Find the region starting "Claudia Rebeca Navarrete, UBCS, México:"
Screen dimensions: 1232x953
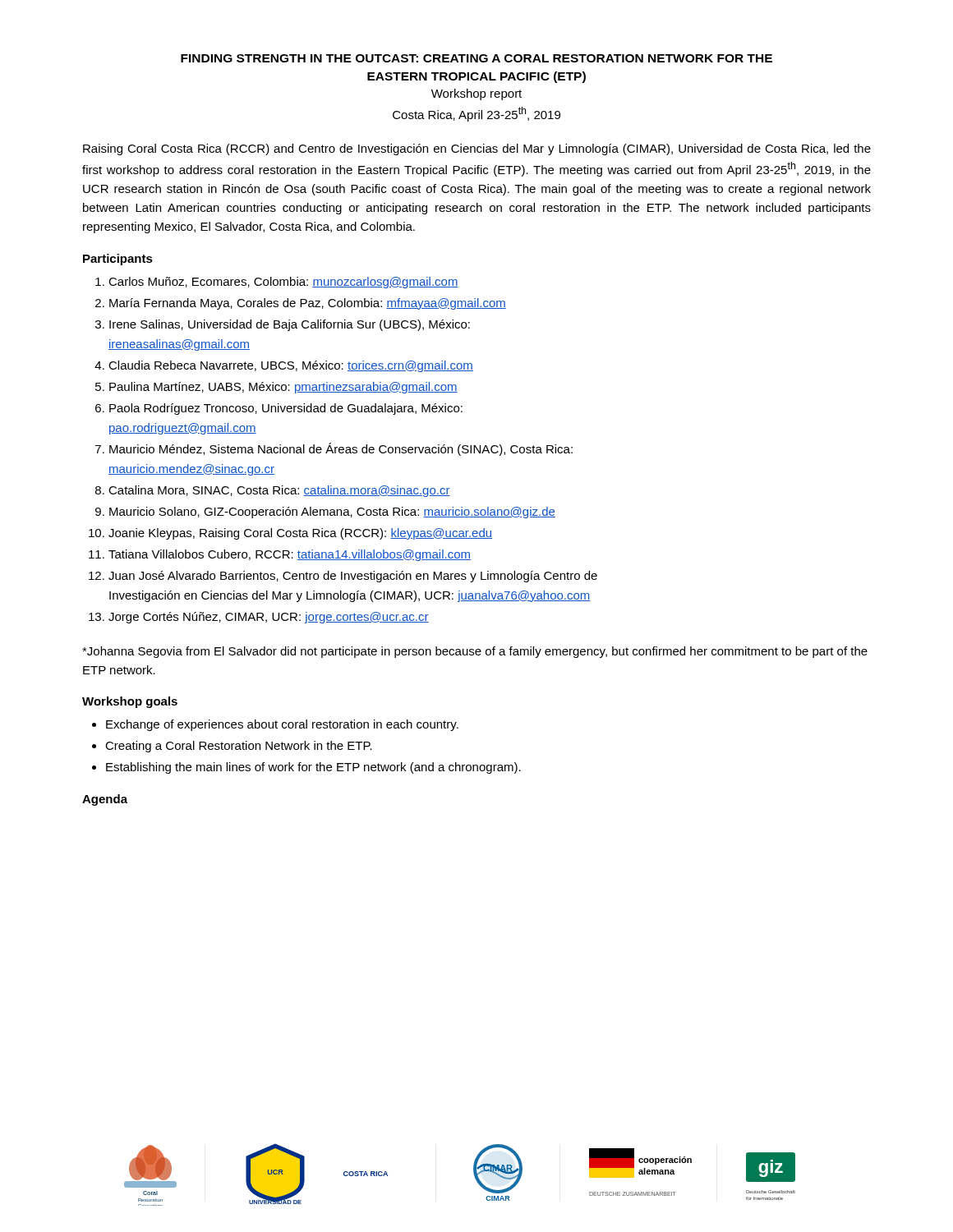[291, 366]
